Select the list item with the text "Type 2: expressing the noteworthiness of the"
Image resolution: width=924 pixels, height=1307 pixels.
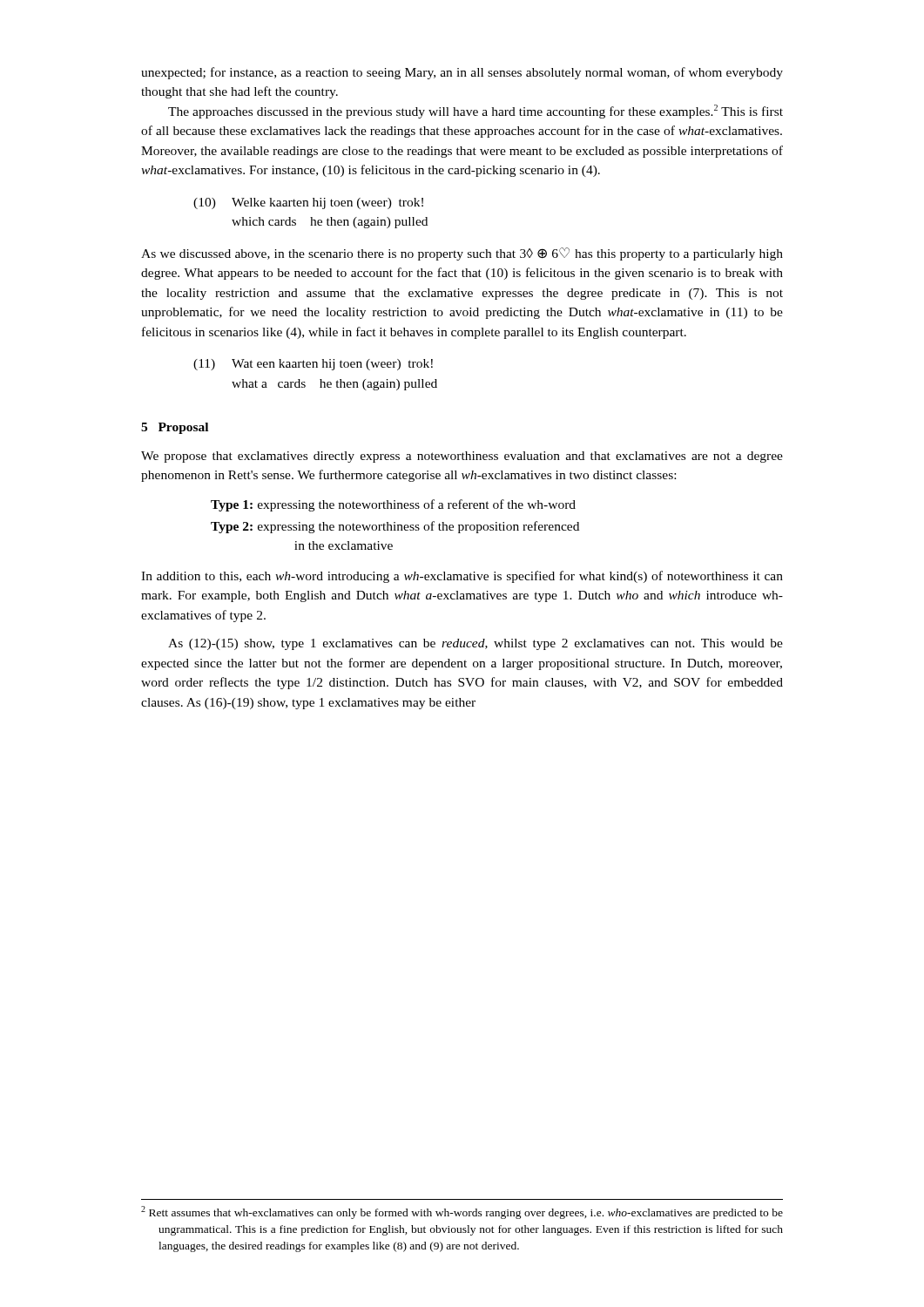[395, 536]
